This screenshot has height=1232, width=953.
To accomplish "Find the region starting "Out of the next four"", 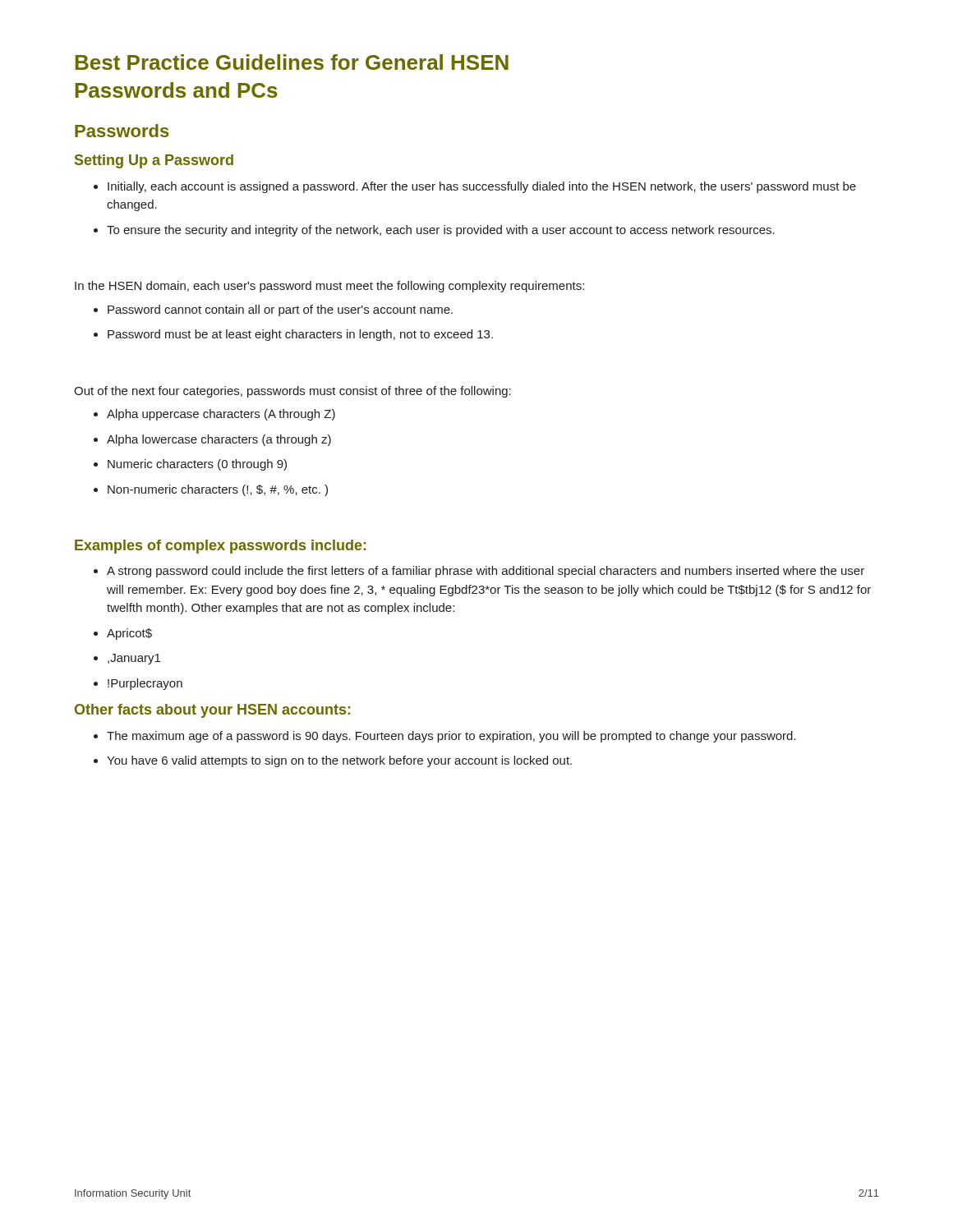I will (293, 390).
